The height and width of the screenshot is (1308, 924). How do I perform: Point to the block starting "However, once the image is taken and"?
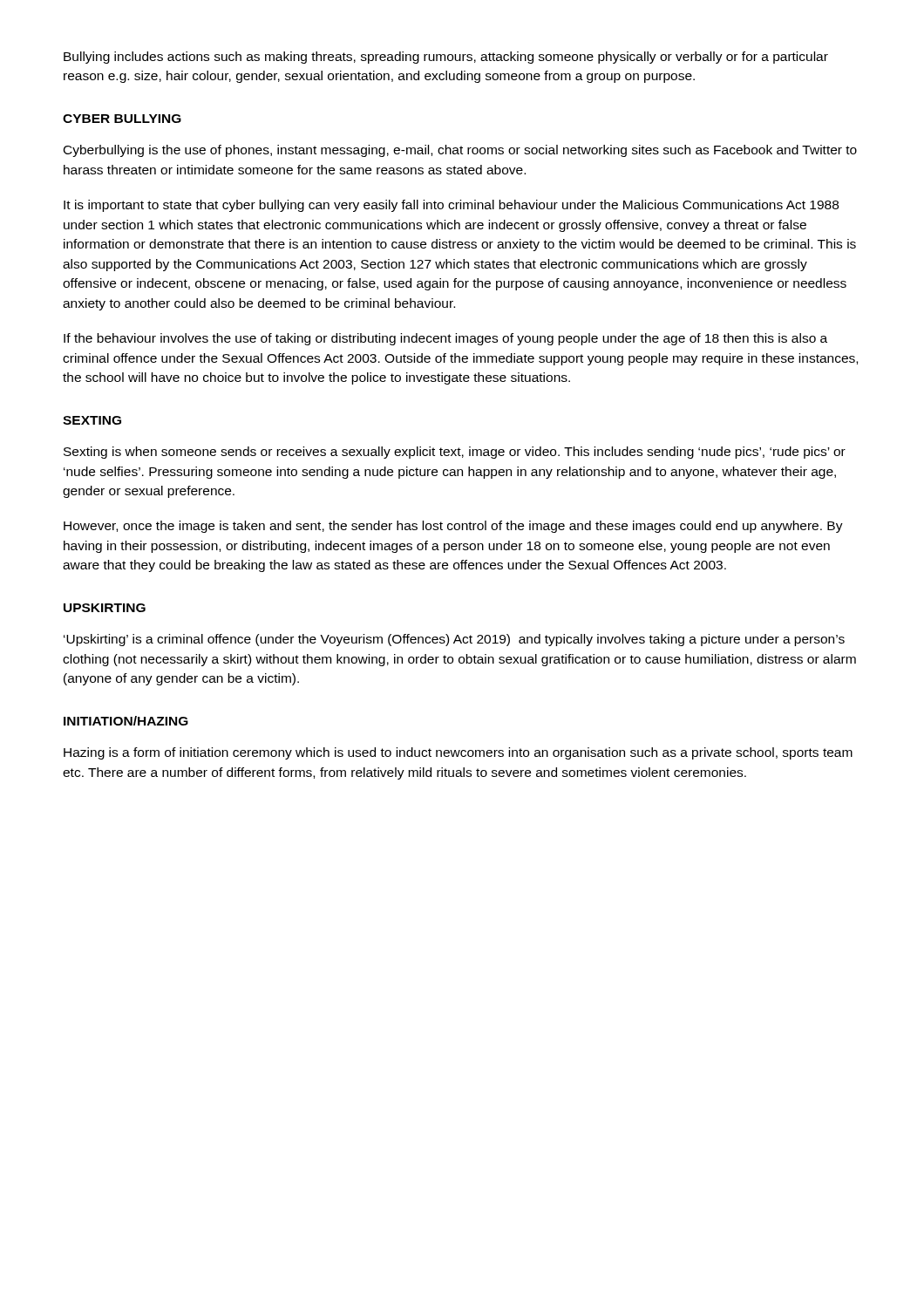pyautogui.click(x=453, y=545)
